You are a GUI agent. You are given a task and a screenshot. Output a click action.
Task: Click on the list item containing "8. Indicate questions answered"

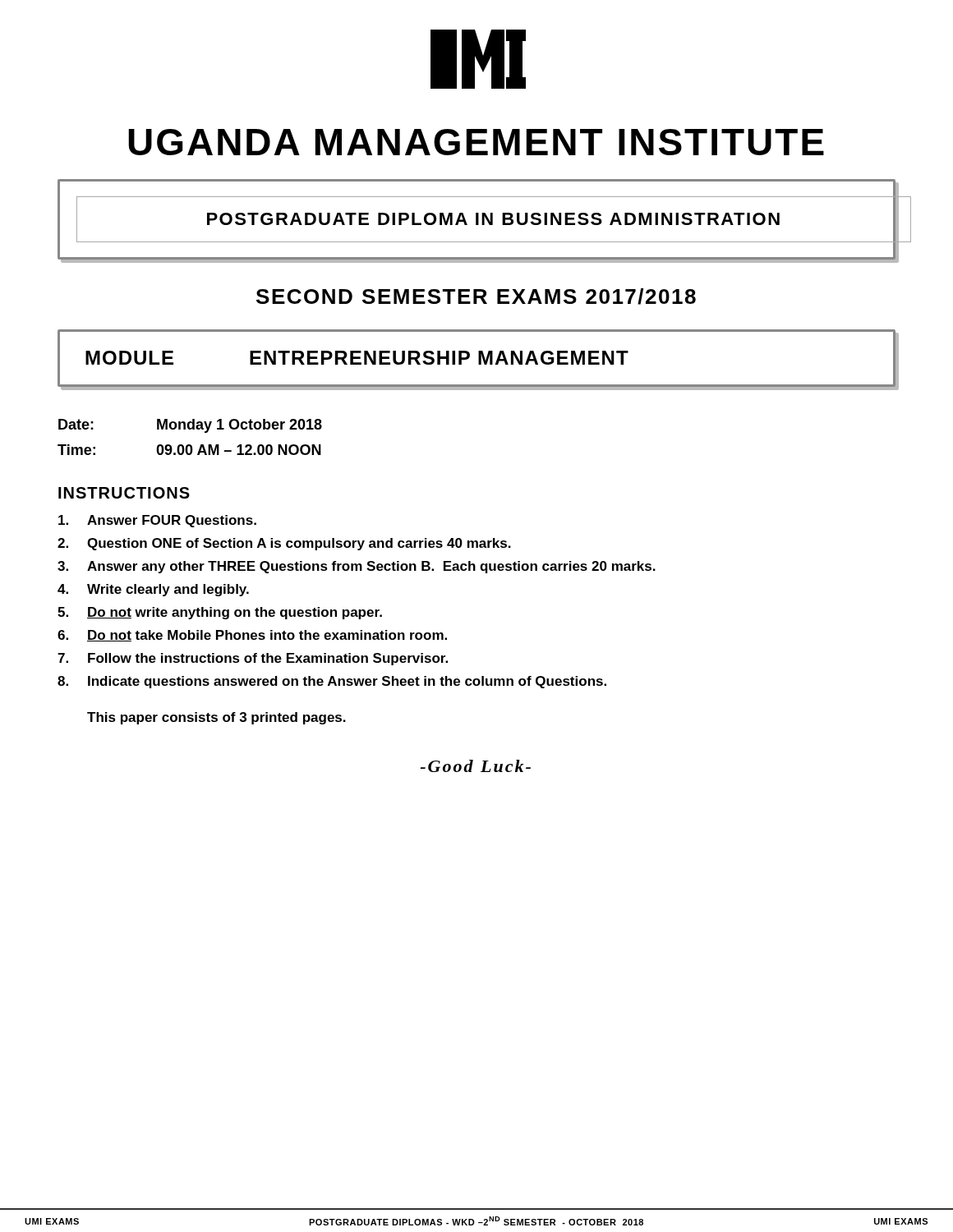click(x=476, y=682)
